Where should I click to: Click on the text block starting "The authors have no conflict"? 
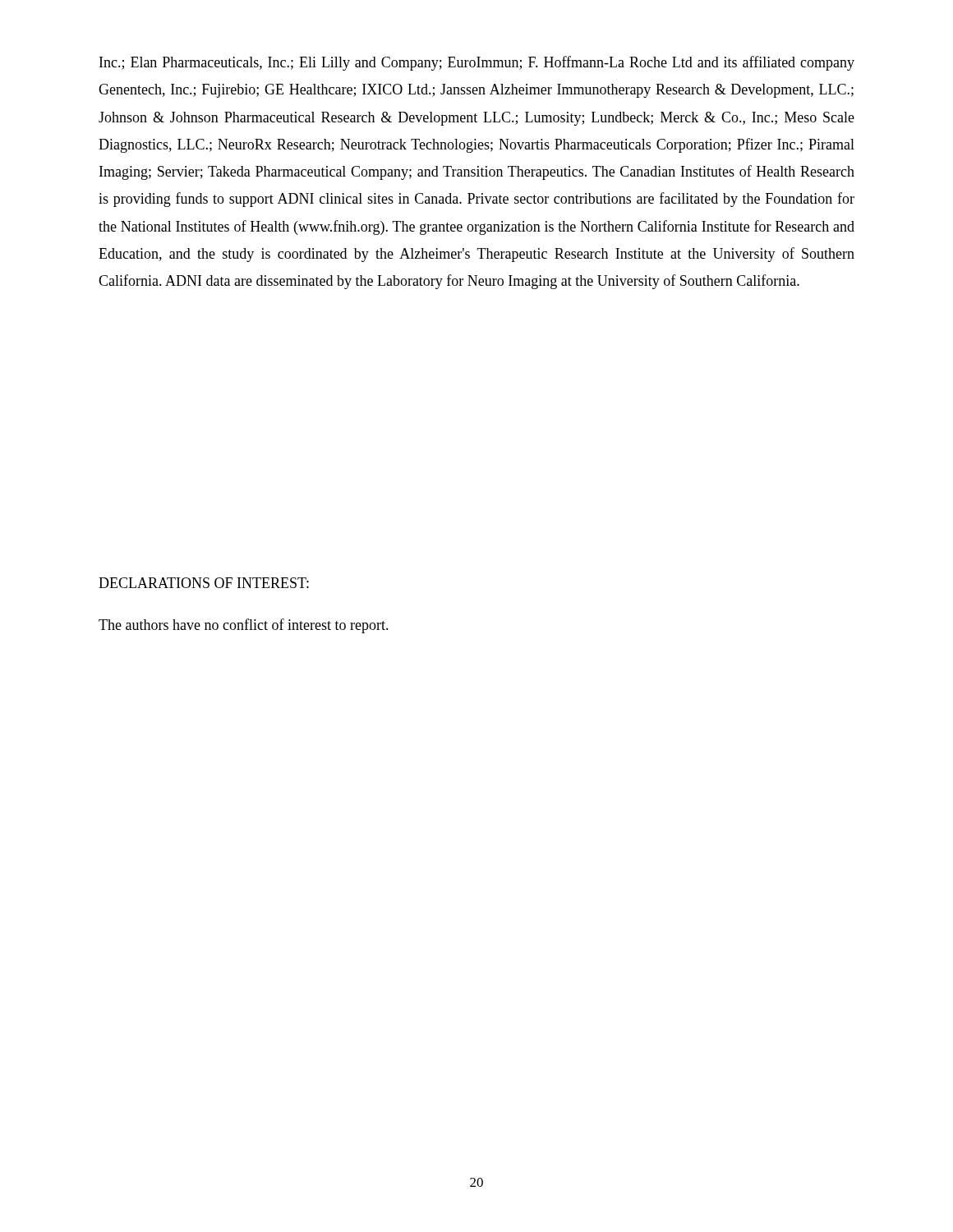[244, 625]
